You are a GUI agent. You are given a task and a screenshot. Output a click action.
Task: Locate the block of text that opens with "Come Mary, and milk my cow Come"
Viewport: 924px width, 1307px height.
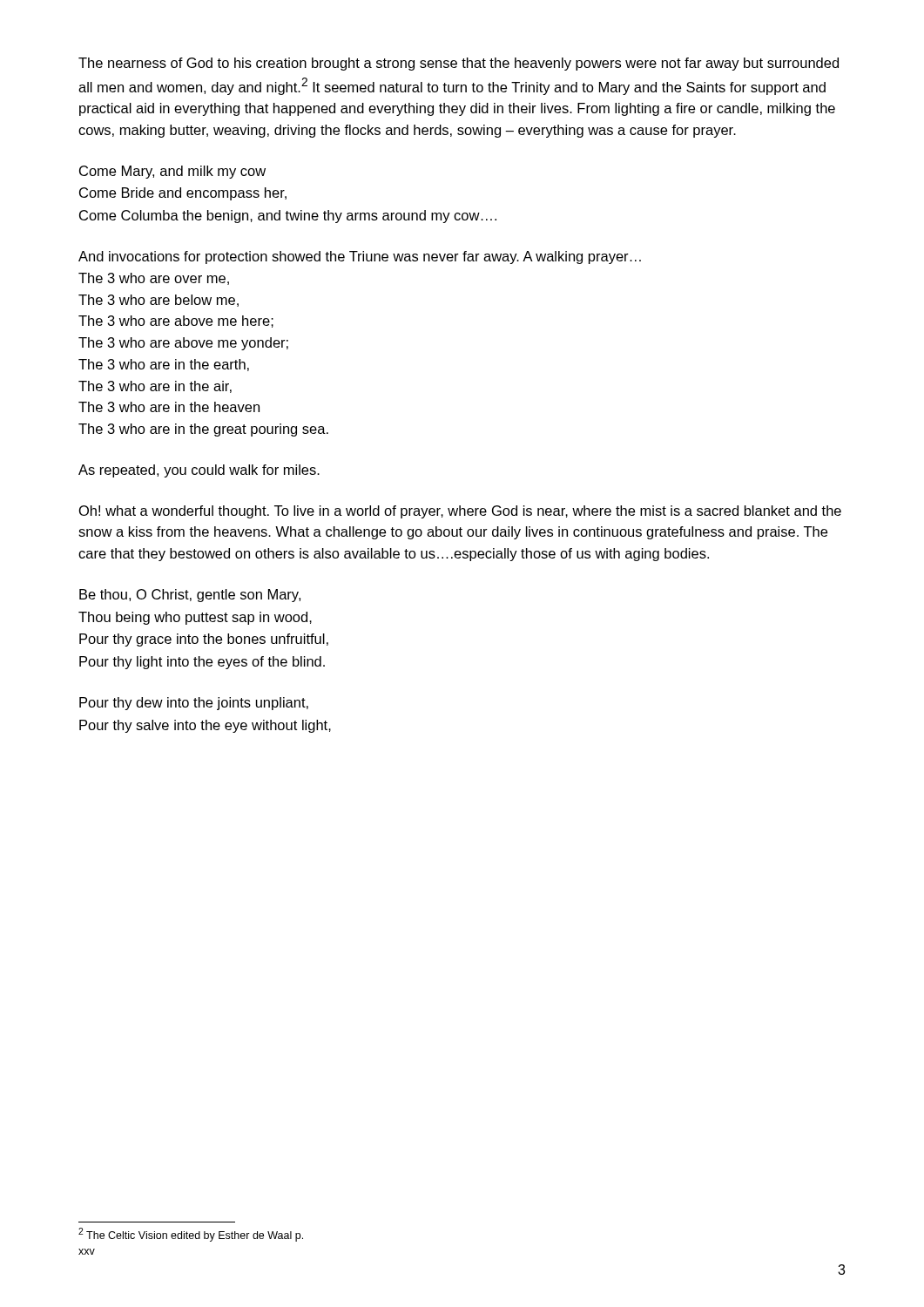click(172, 172)
